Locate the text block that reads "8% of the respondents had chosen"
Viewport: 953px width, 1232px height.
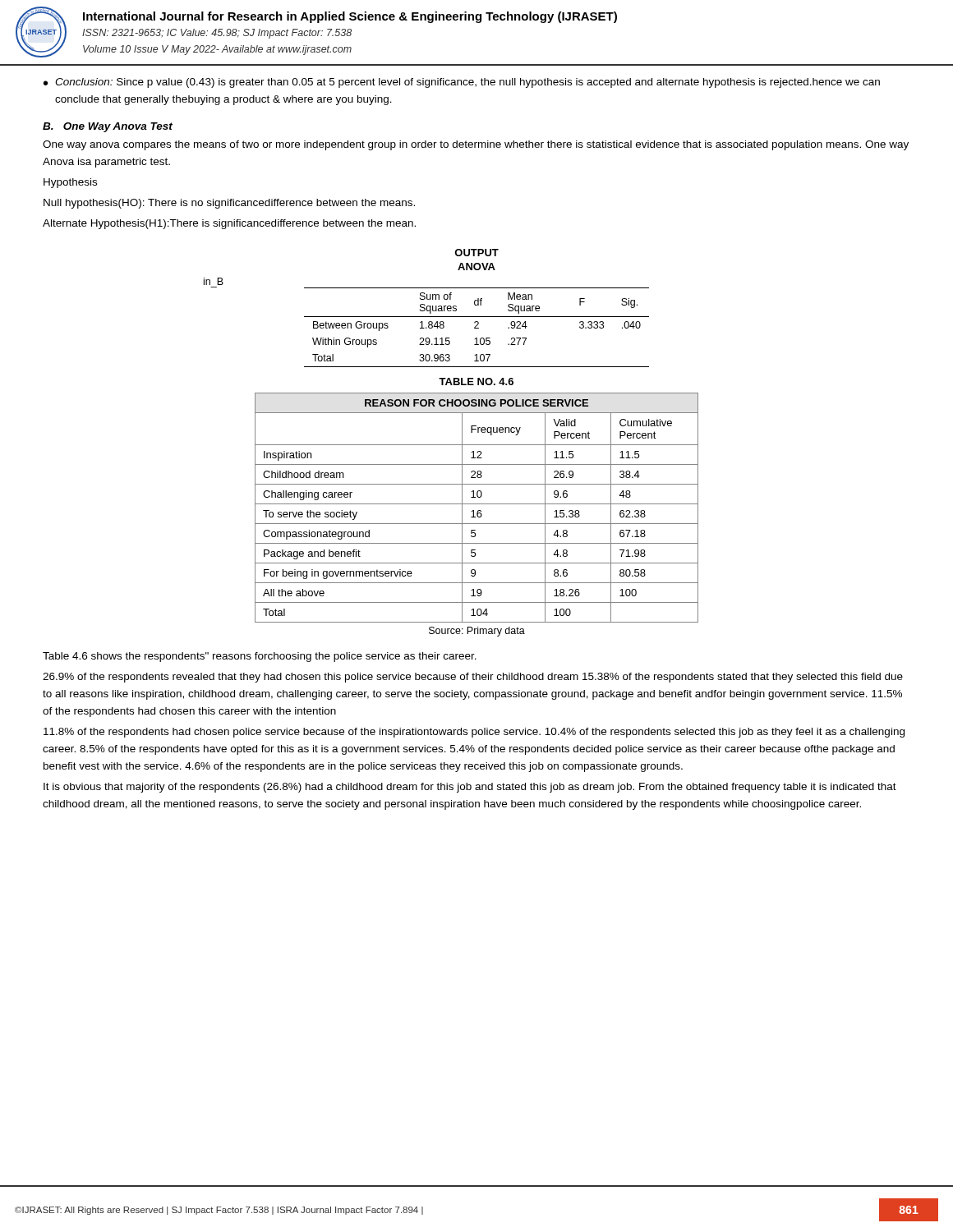point(474,749)
